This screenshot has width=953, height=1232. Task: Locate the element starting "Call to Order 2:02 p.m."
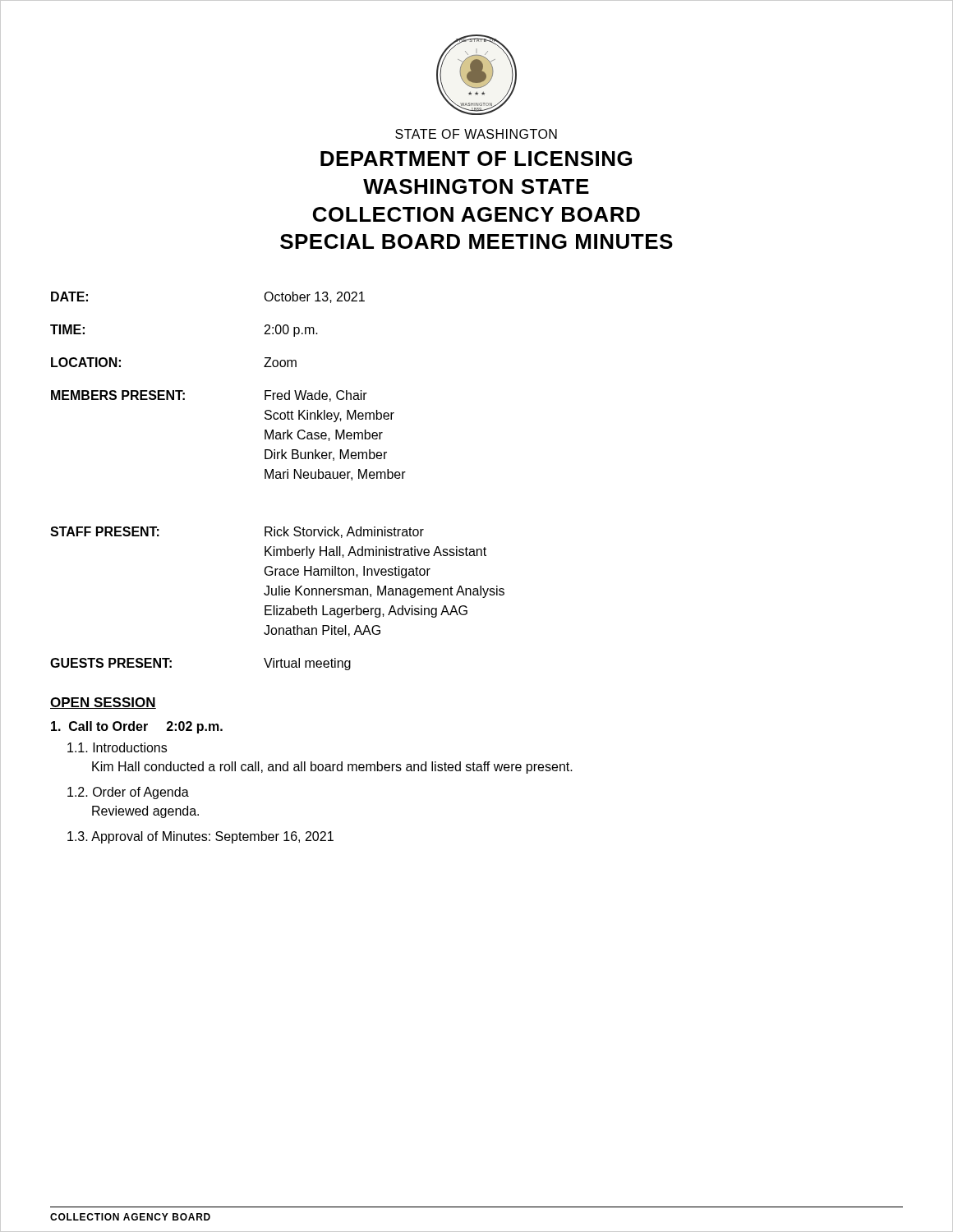pos(137,727)
